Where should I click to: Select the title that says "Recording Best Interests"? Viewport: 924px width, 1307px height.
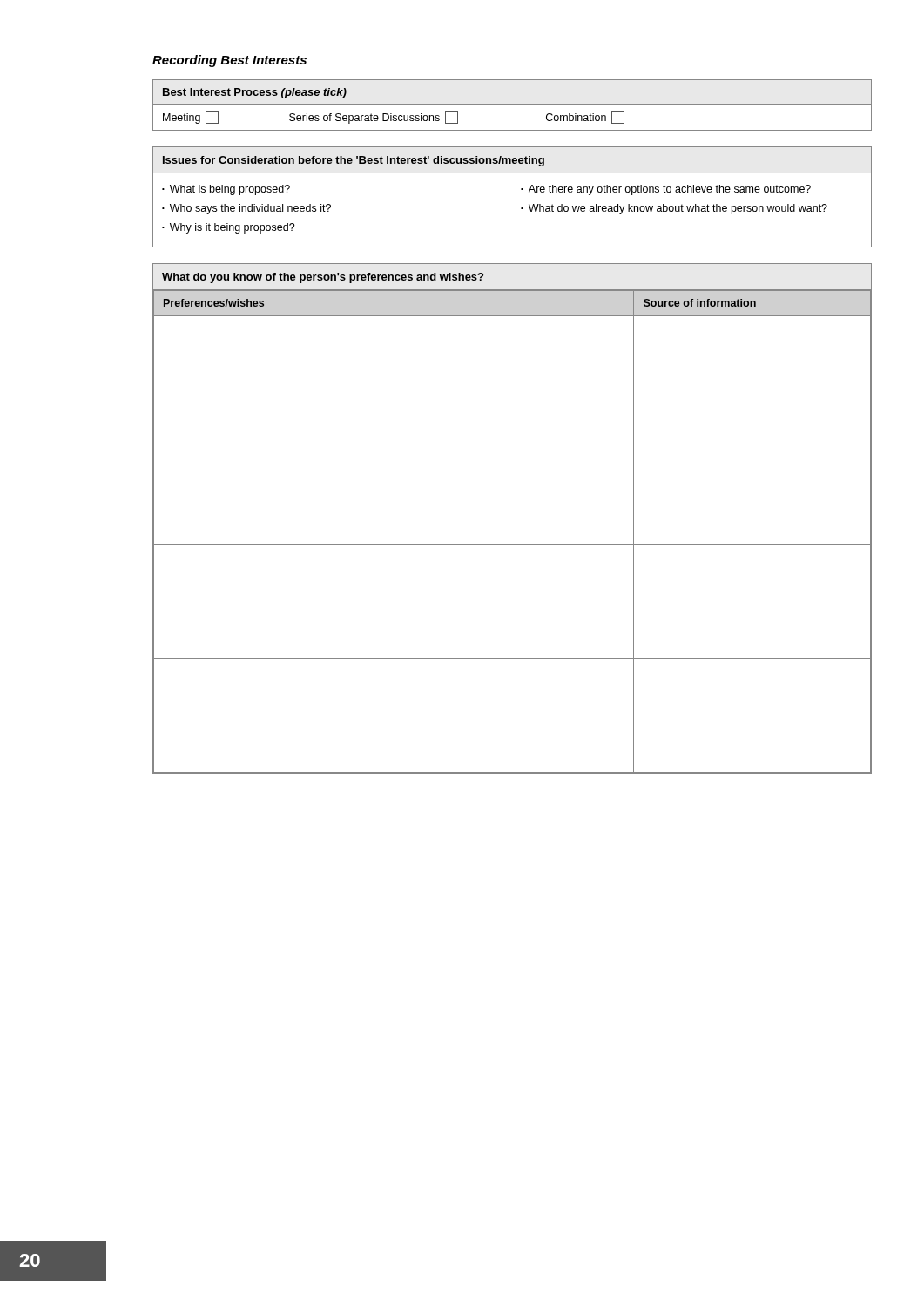pyautogui.click(x=229, y=61)
